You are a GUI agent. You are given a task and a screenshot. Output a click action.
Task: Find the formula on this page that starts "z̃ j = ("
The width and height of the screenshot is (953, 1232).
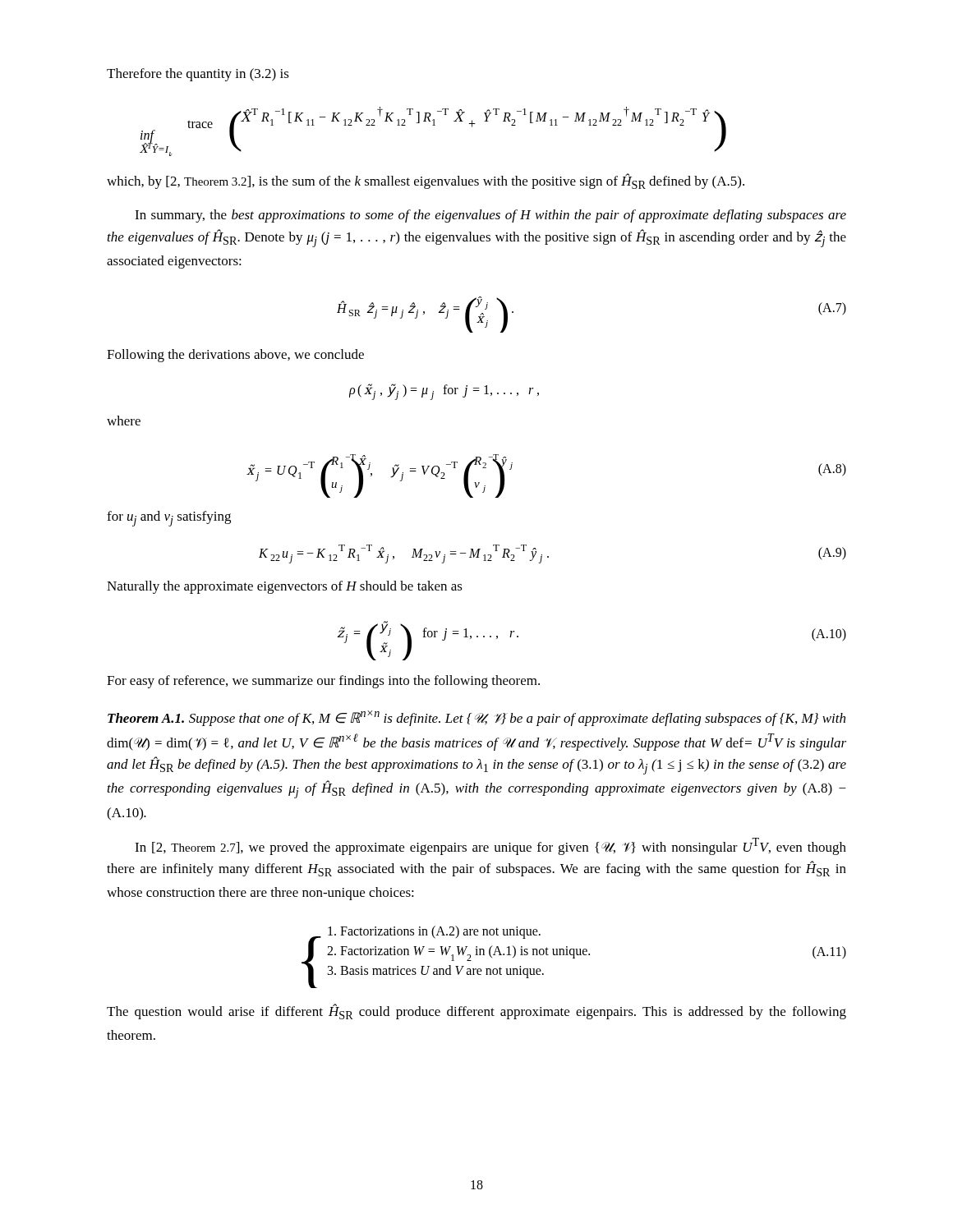tap(408, 640)
